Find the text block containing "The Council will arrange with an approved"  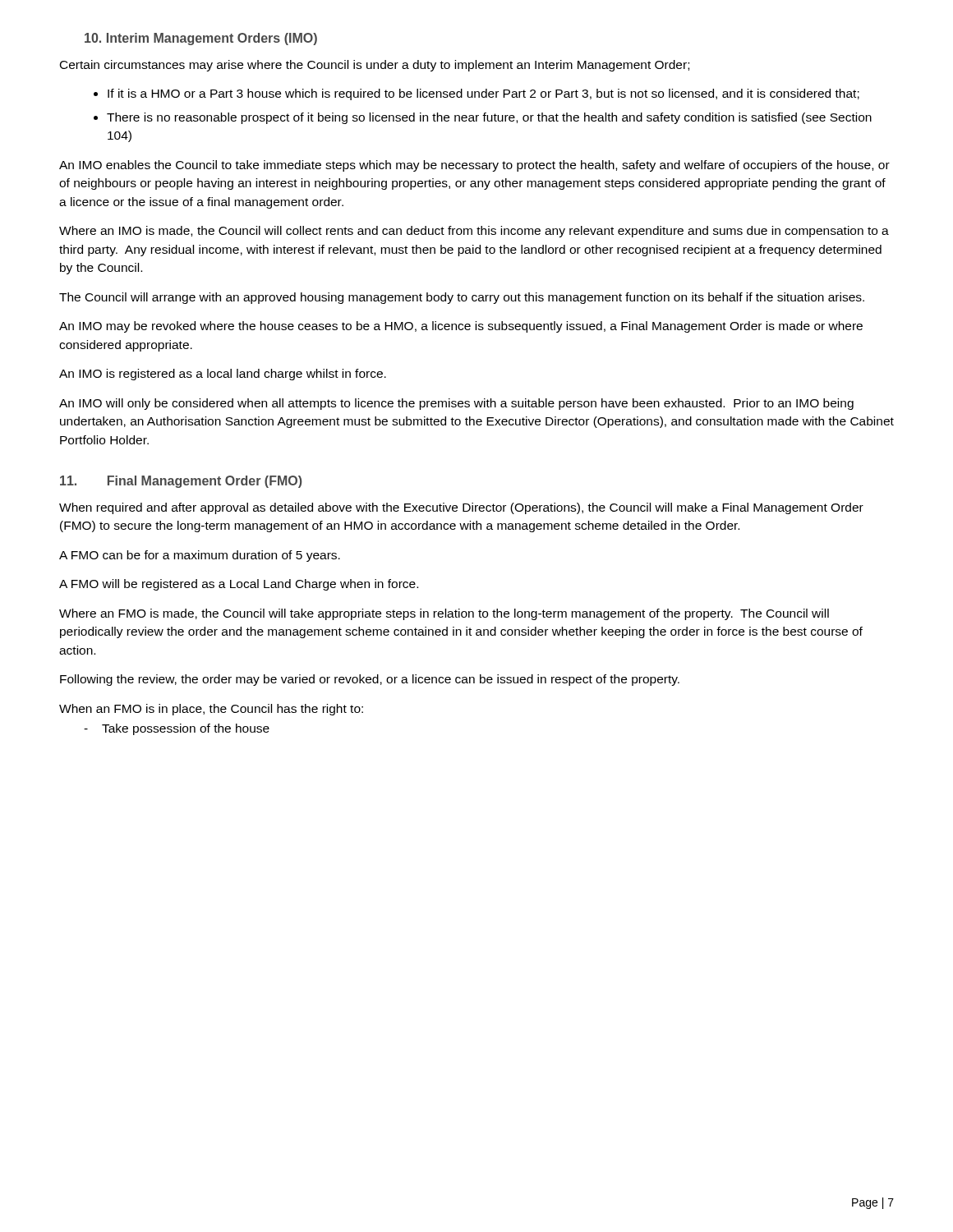pos(462,297)
